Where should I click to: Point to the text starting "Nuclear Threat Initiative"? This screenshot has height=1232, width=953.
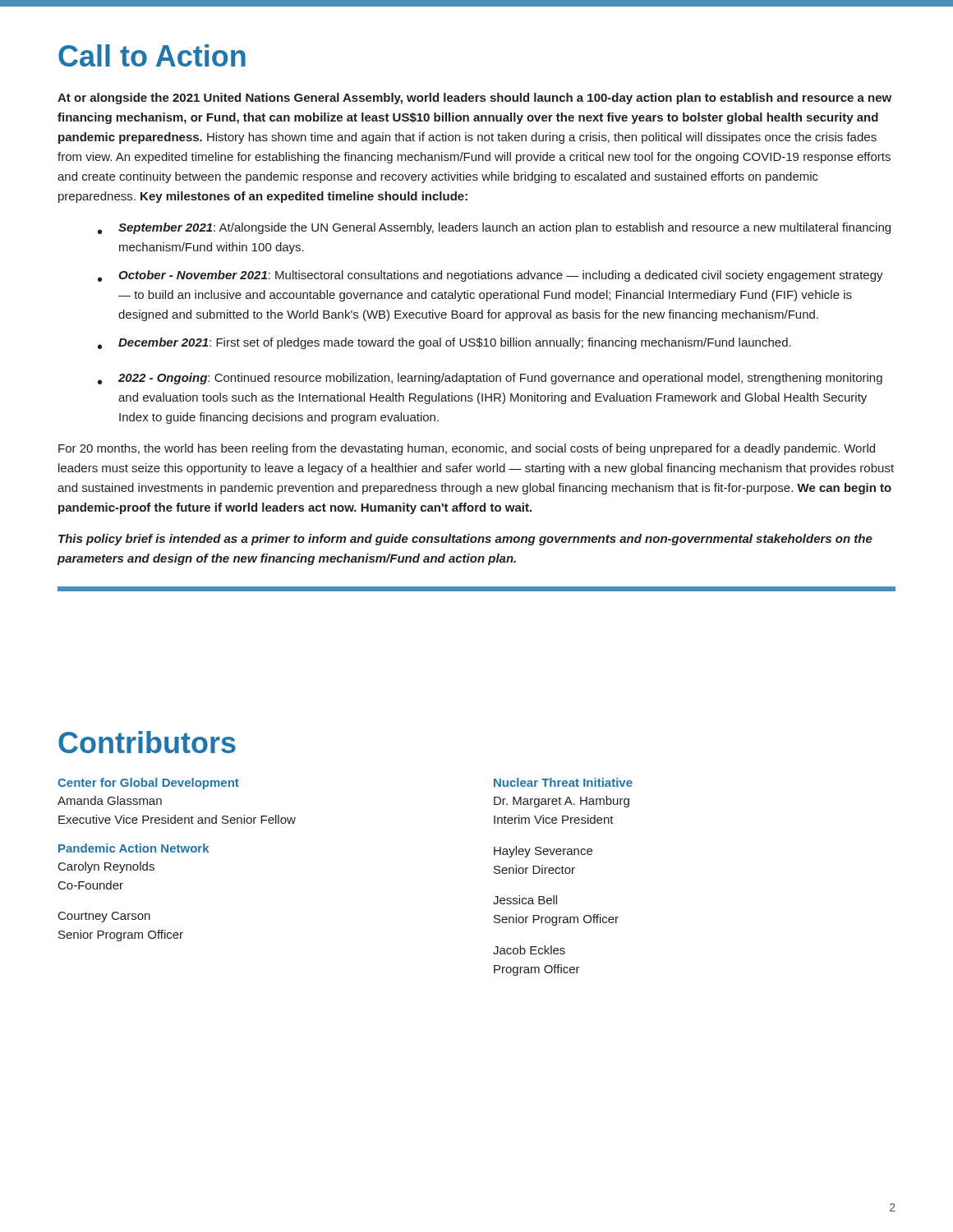[563, 782]
